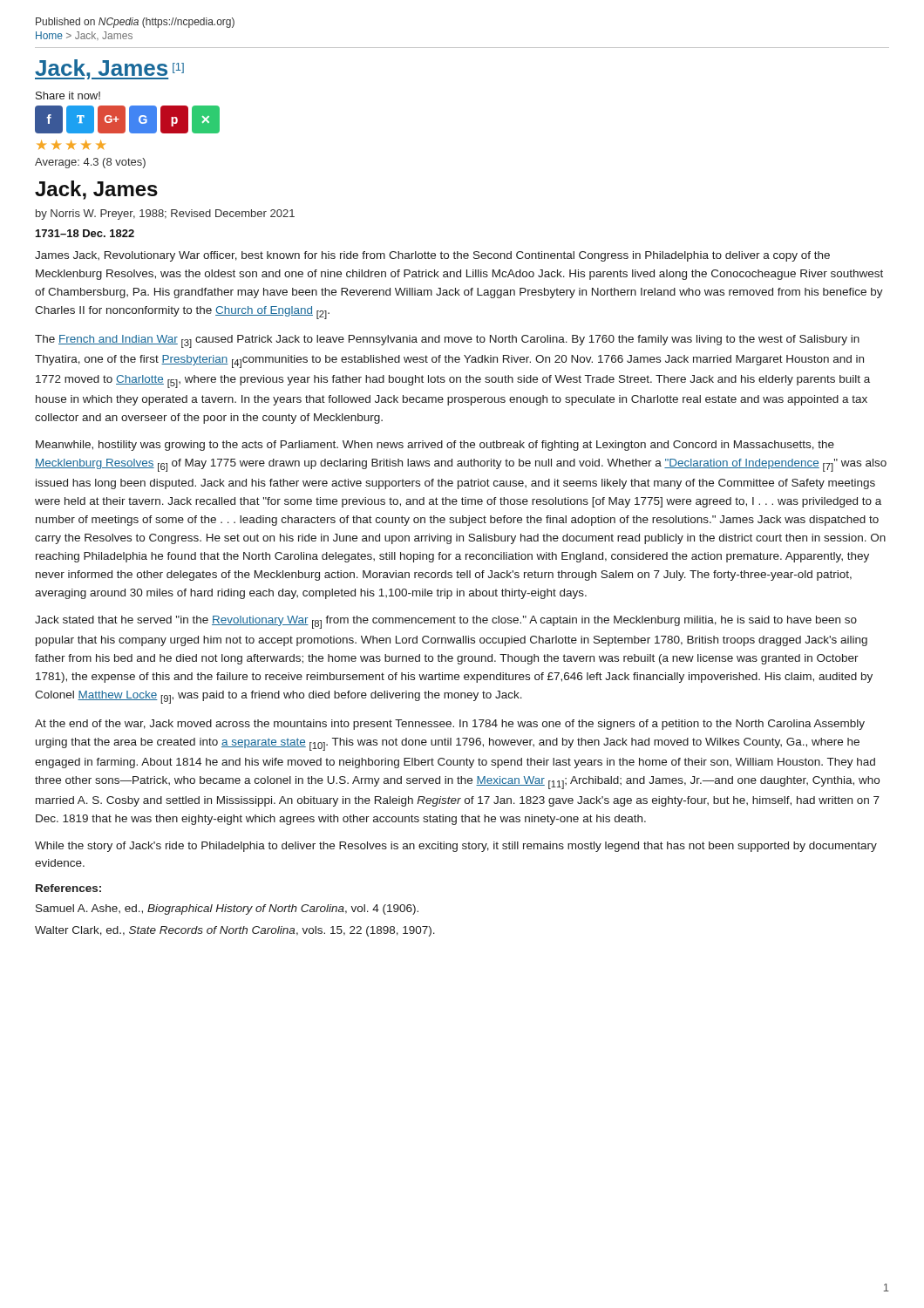Locate the block of text that opens with "Samuel A. Ashe, ed., Biographical History of"
The height and width of the screenshot is (1308, 924).
tap(227, 909)
